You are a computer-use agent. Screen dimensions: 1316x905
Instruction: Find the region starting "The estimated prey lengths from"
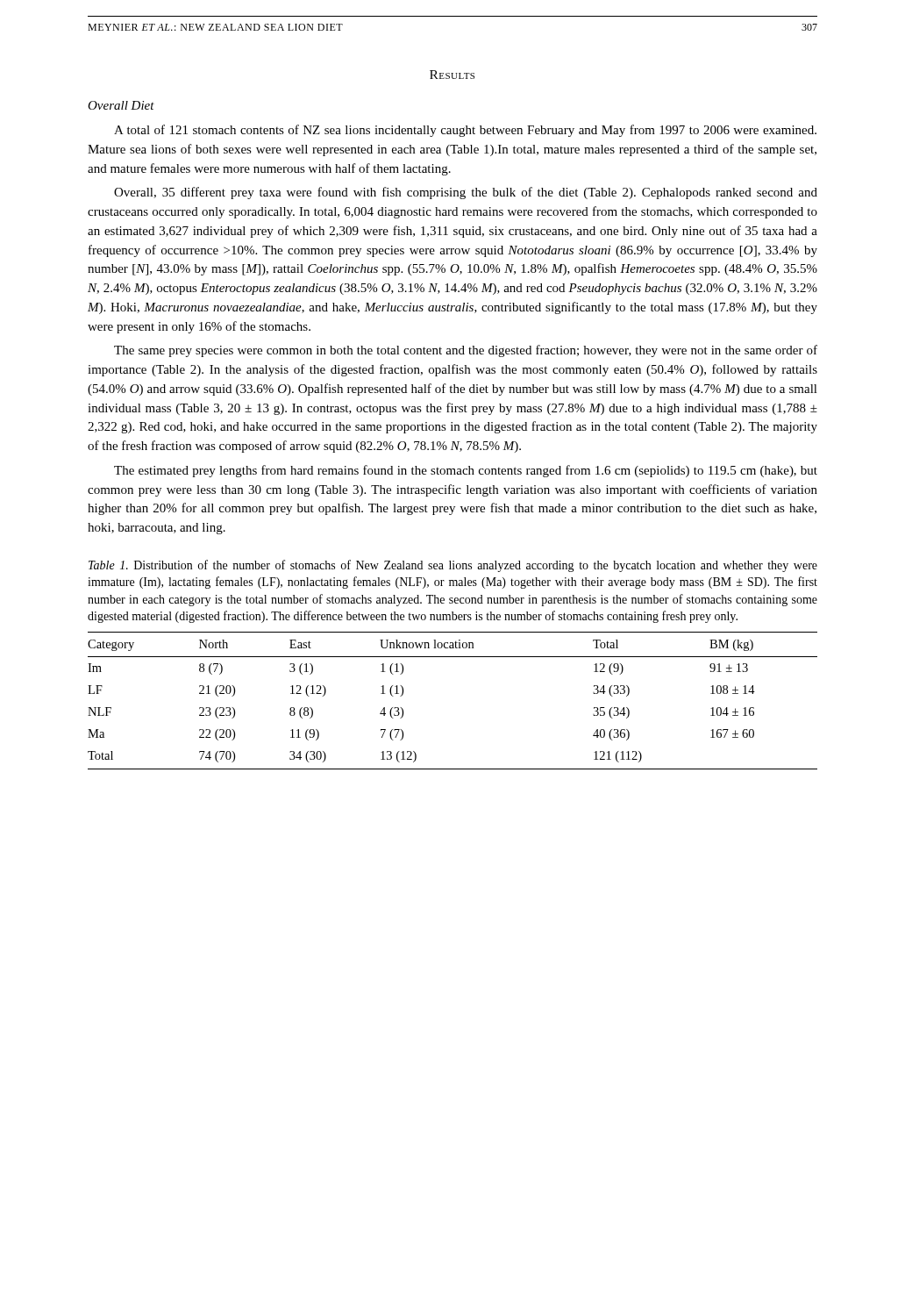coord(452,499)
